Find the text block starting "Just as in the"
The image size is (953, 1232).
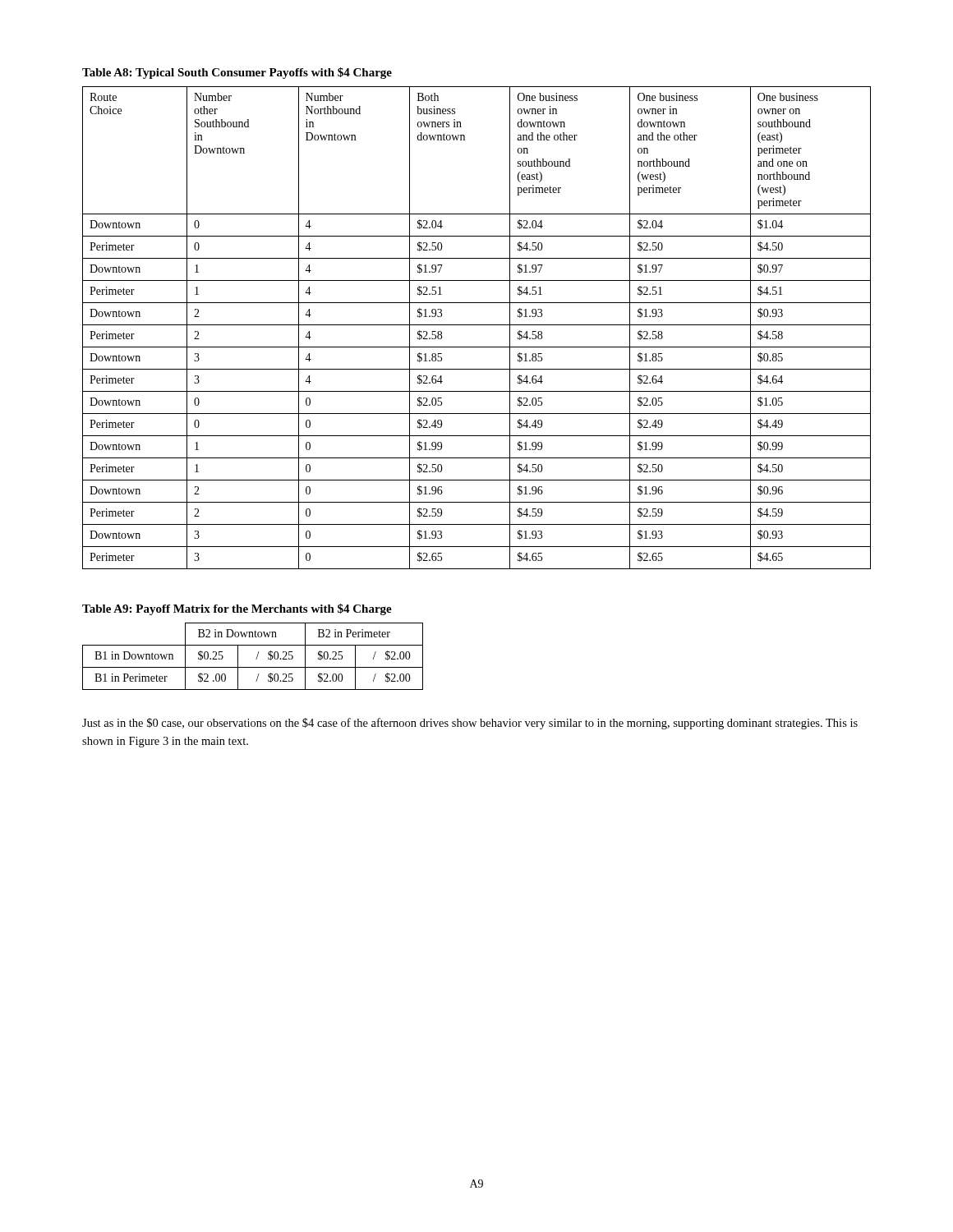tap(470, 732)
